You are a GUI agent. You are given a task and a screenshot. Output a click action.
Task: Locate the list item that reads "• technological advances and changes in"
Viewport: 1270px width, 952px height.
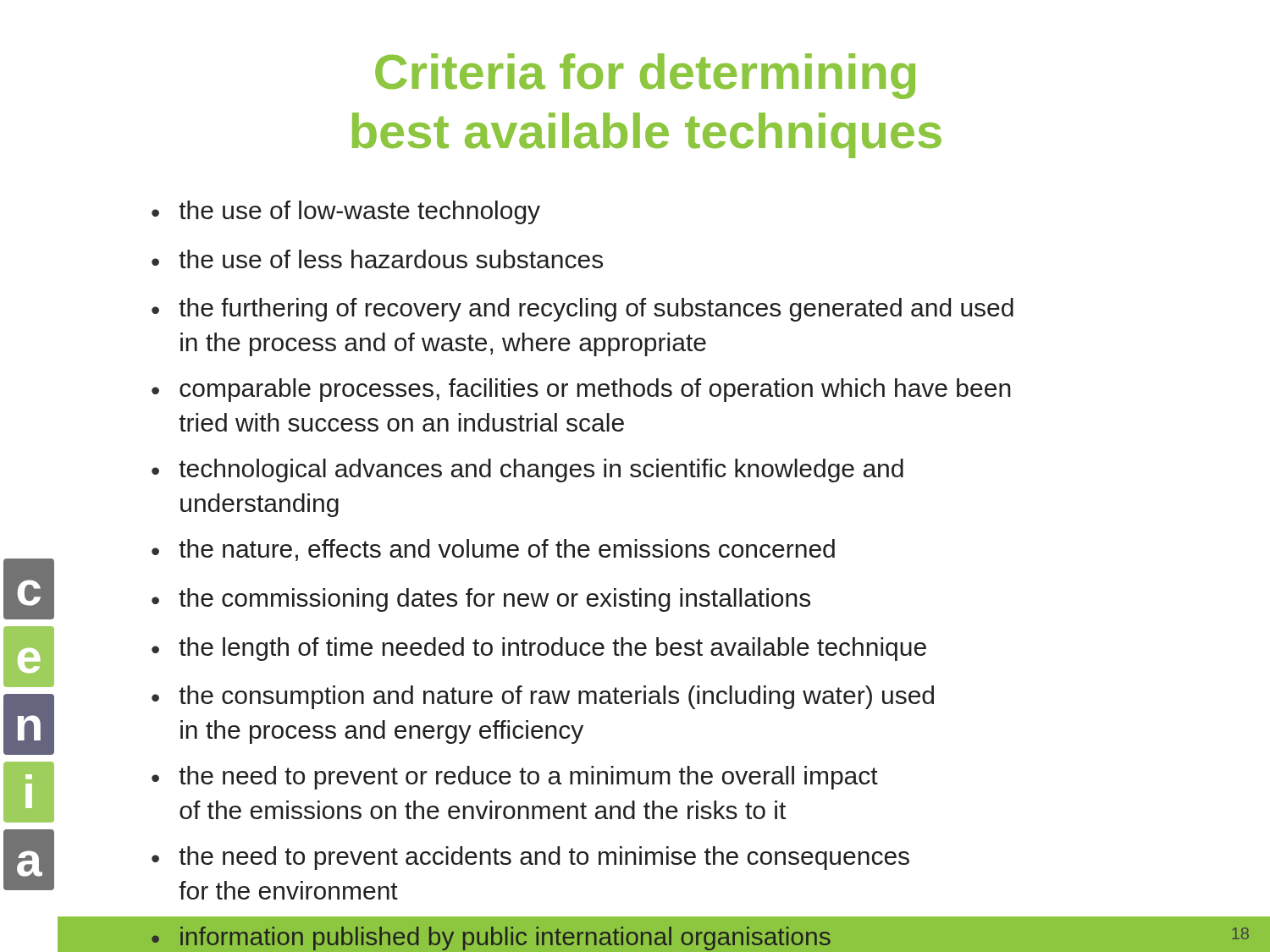point(528,486)
